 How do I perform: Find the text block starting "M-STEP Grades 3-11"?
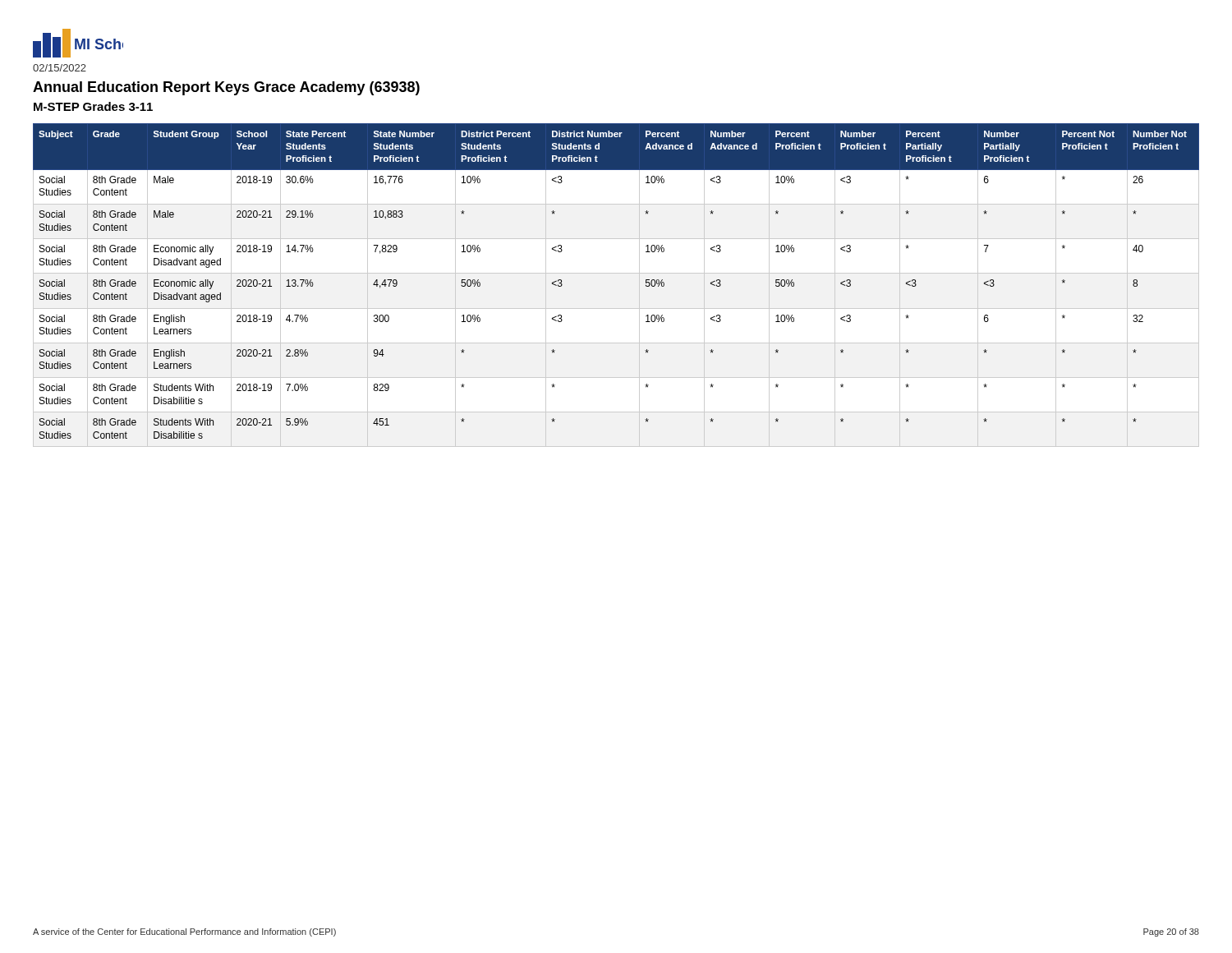93,106
